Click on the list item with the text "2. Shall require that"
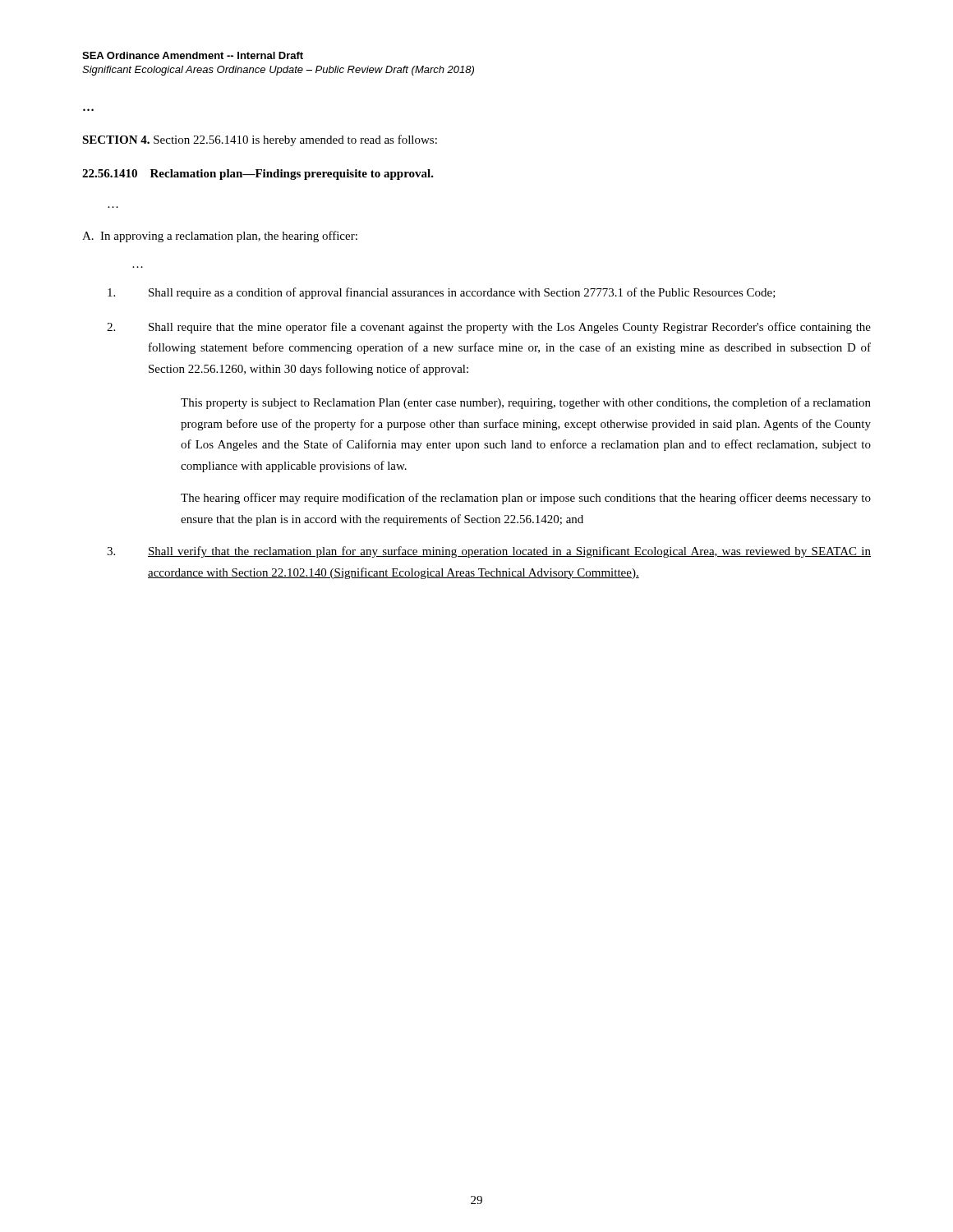The height and width of the screenshot is (1232, 953). pos(476,348)
